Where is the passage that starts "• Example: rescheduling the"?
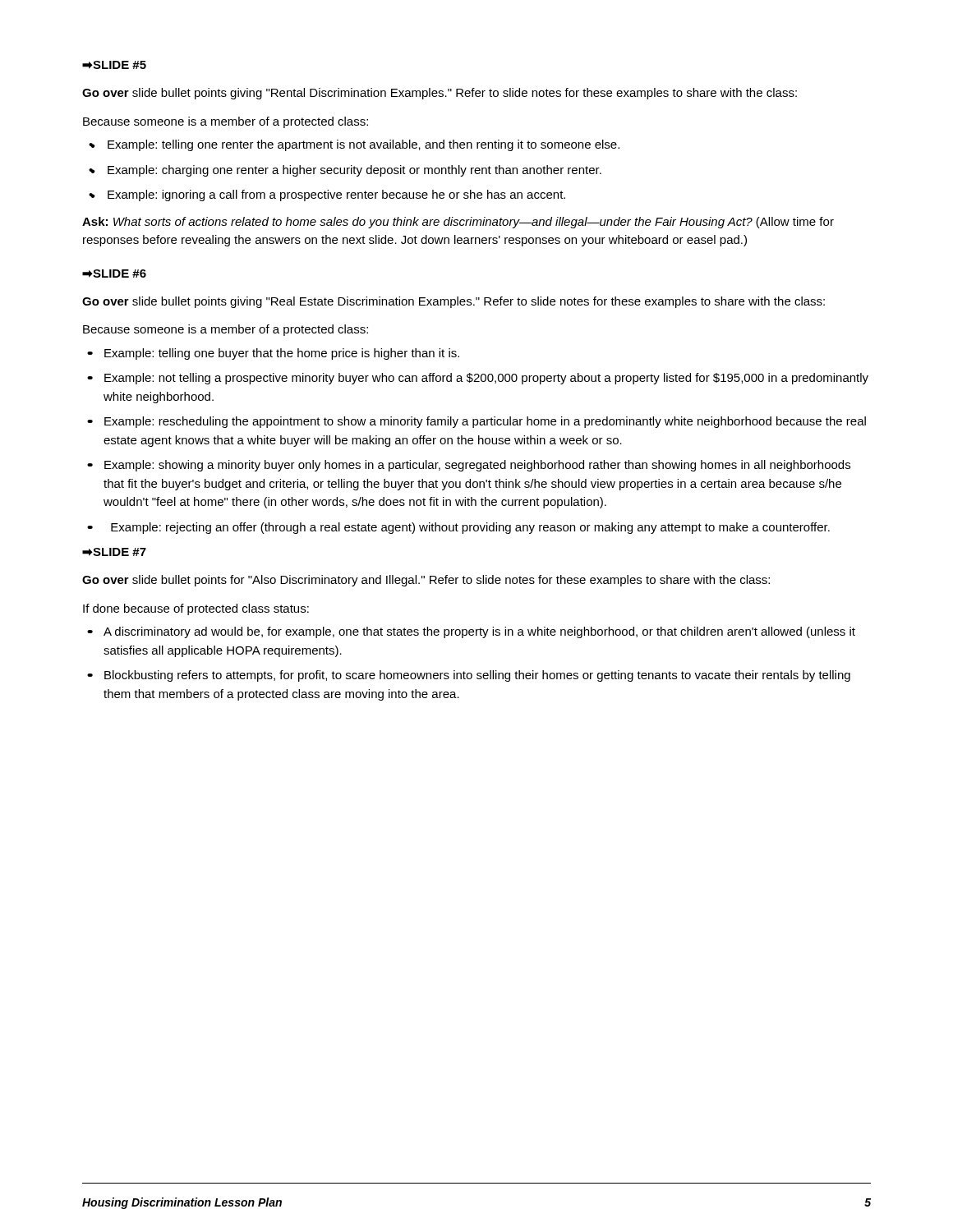 tap(477, 429)
